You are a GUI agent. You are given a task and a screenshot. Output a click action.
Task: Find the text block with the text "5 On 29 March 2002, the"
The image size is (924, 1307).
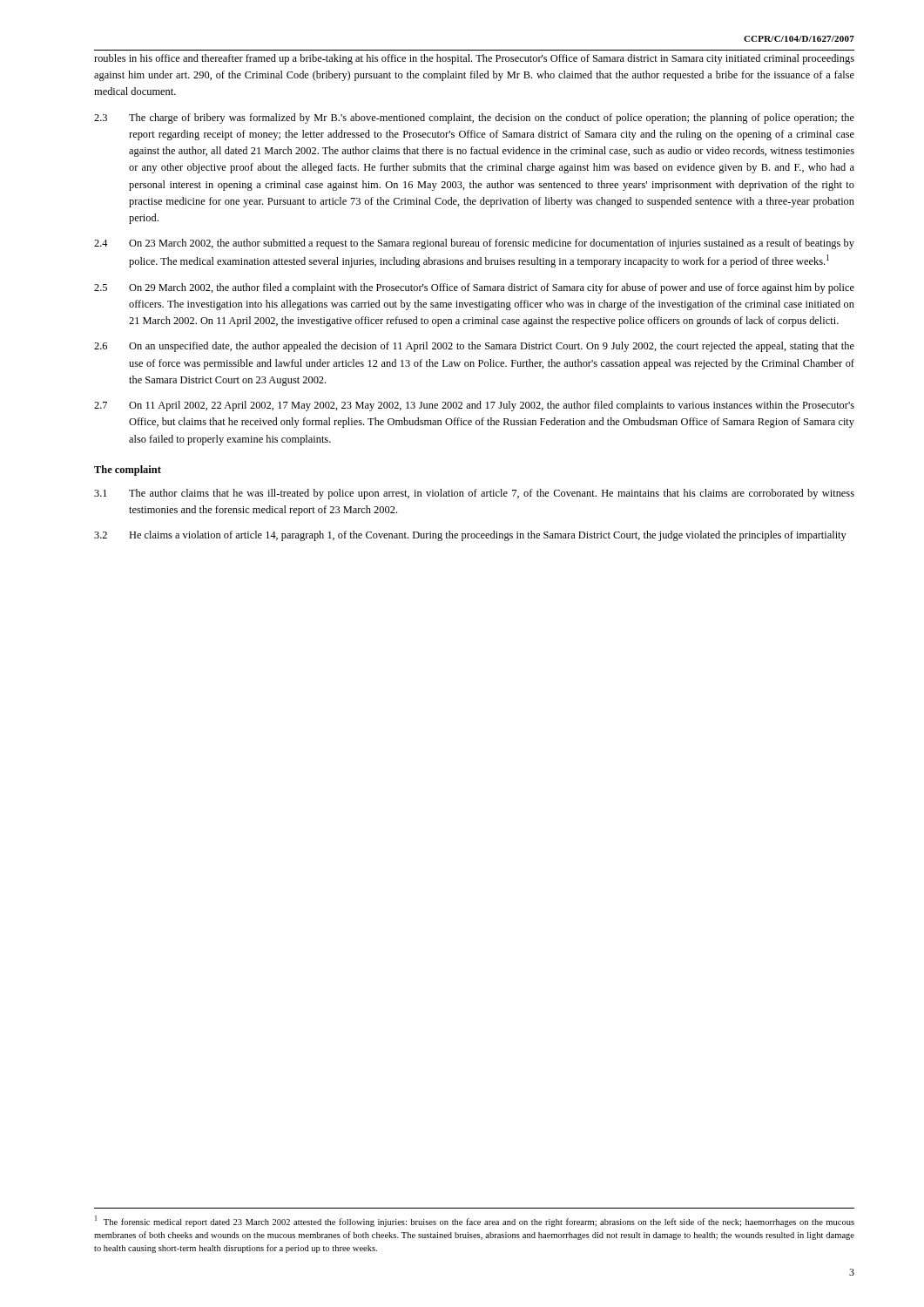pos(474,305)
